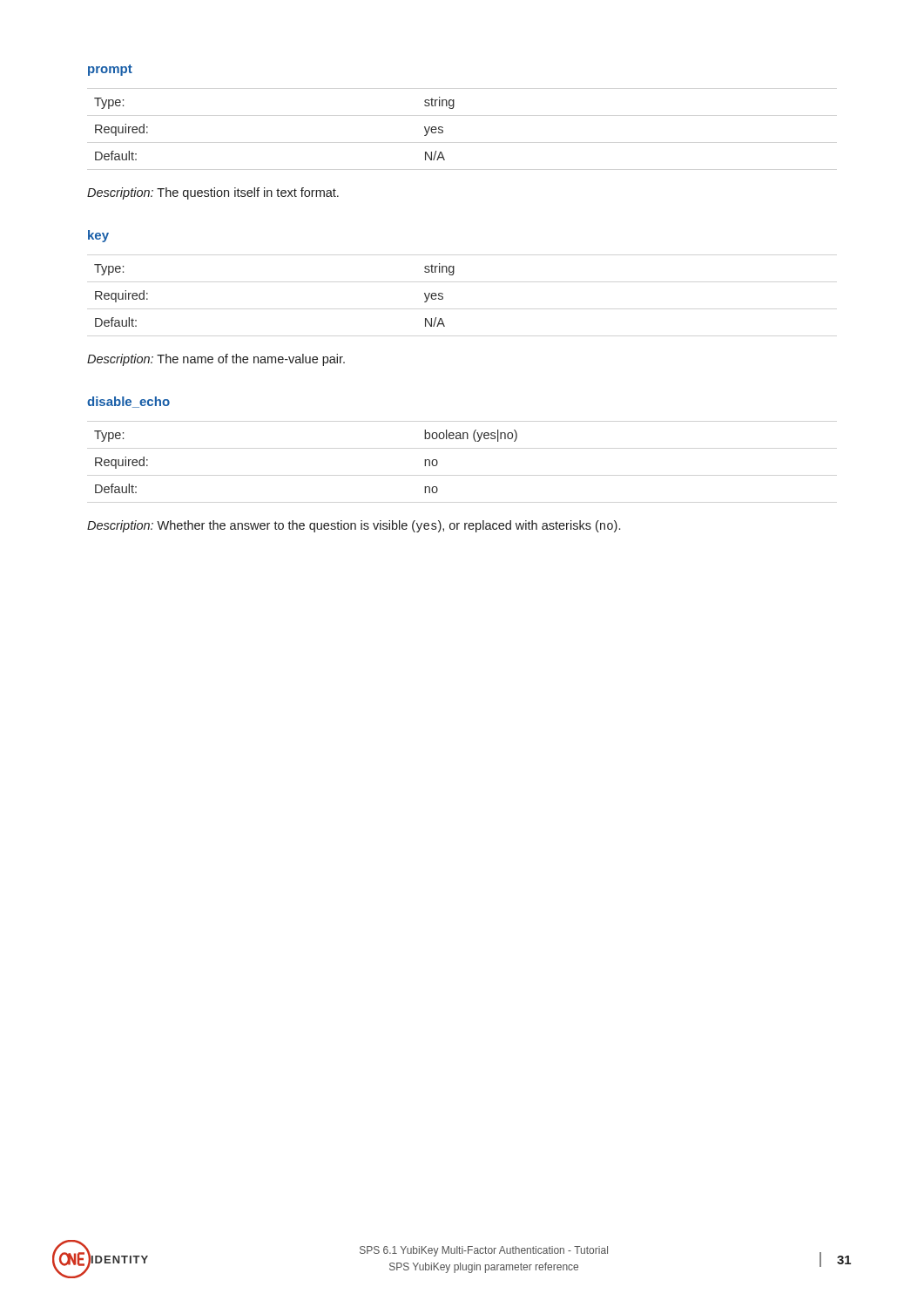924x1307 pixels.
Task: Click the passage that begins "Description: The name"
Action: coord(216,359)
